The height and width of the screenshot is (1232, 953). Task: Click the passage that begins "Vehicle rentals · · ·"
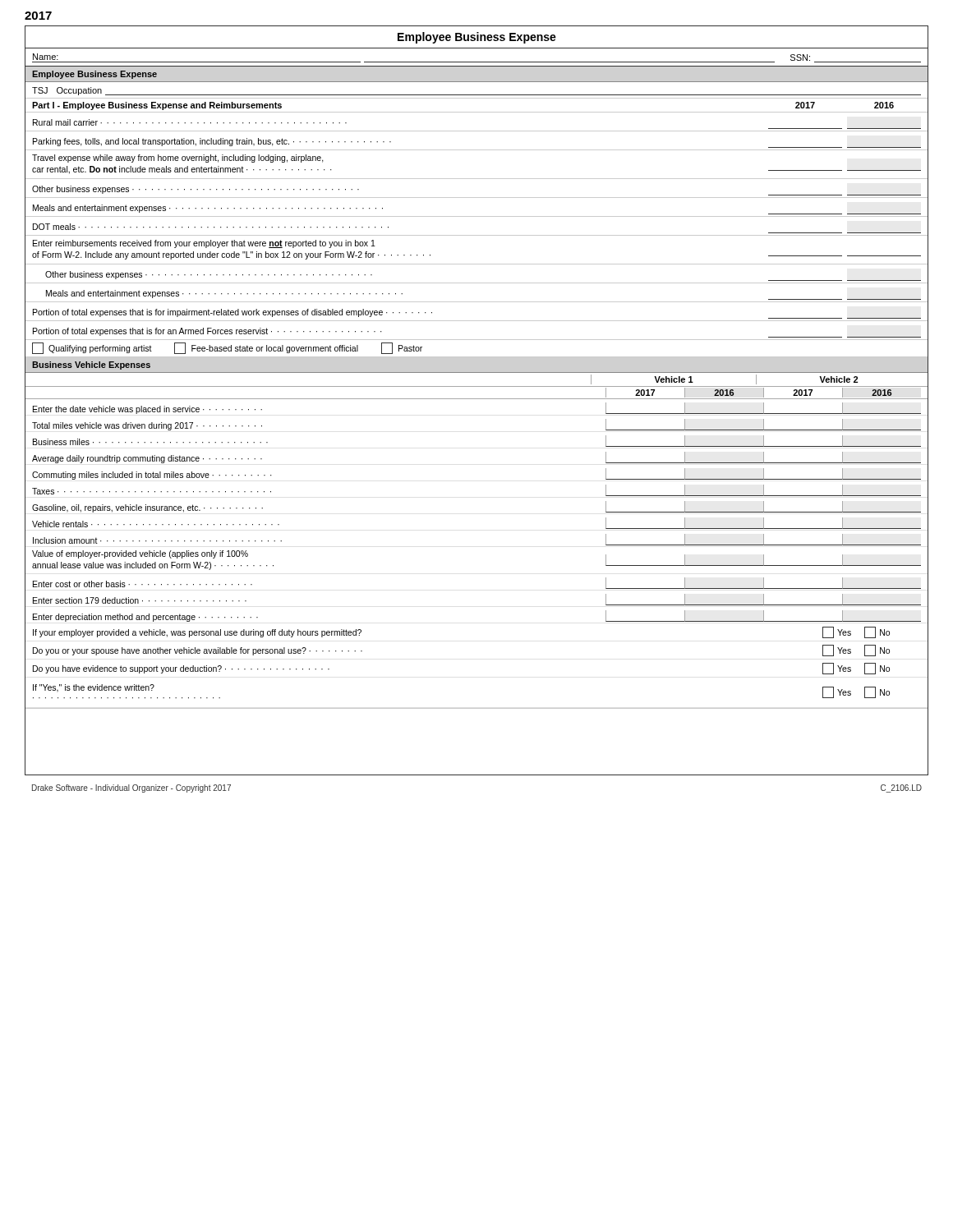(x=55, y=523)
